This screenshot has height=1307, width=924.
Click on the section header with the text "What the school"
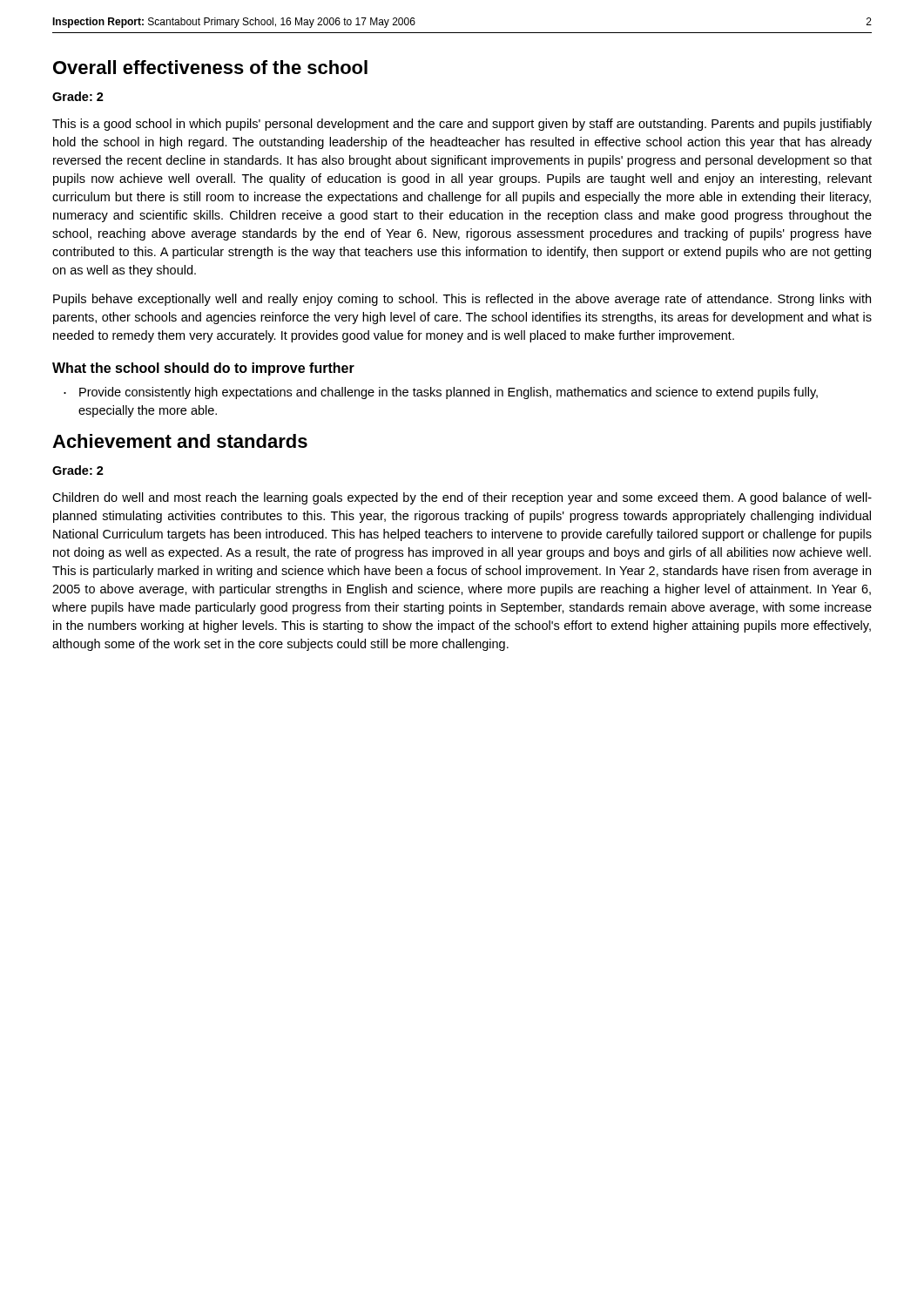[203, 369]
